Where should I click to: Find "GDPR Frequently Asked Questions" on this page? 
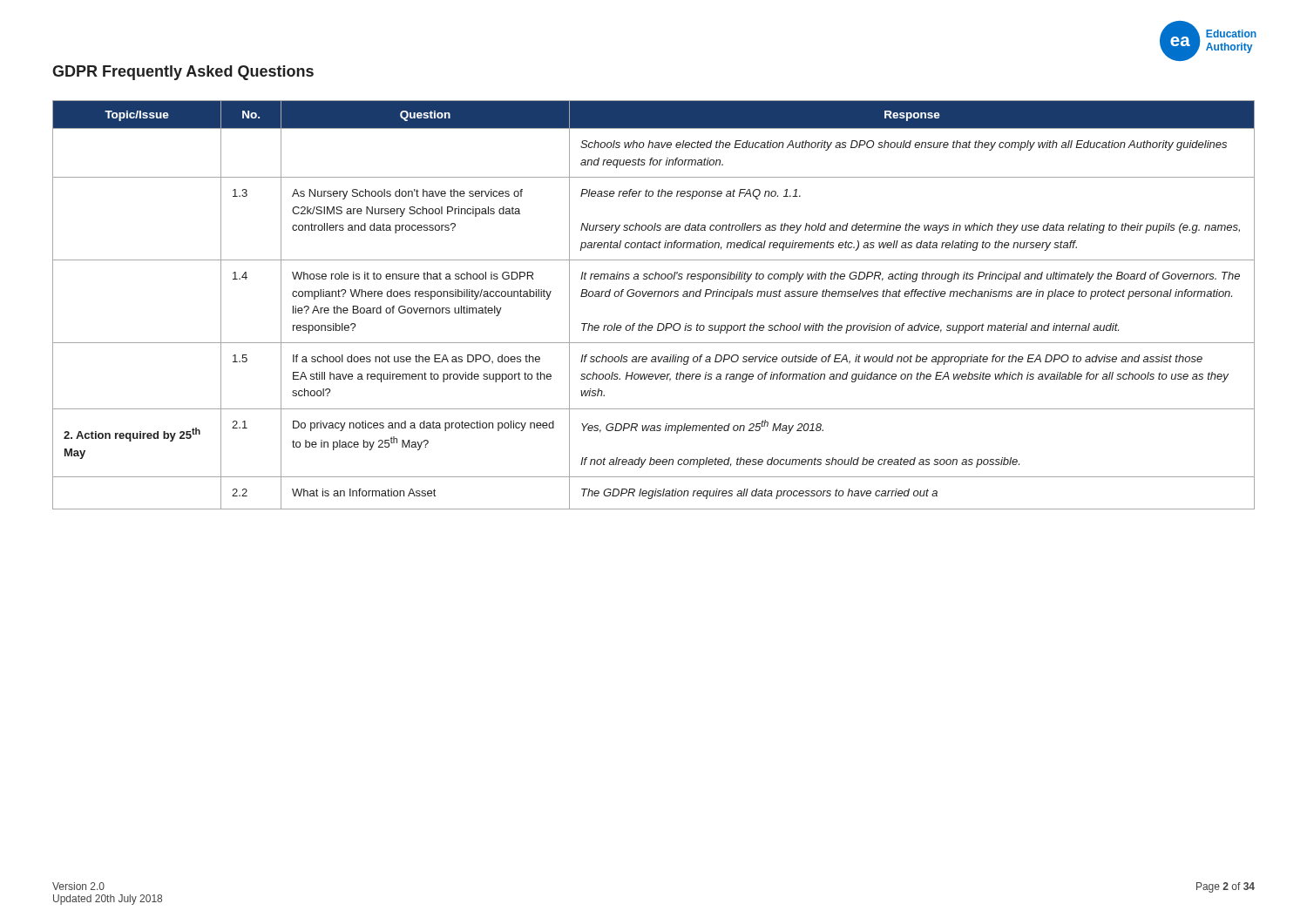tap(183, 71)
